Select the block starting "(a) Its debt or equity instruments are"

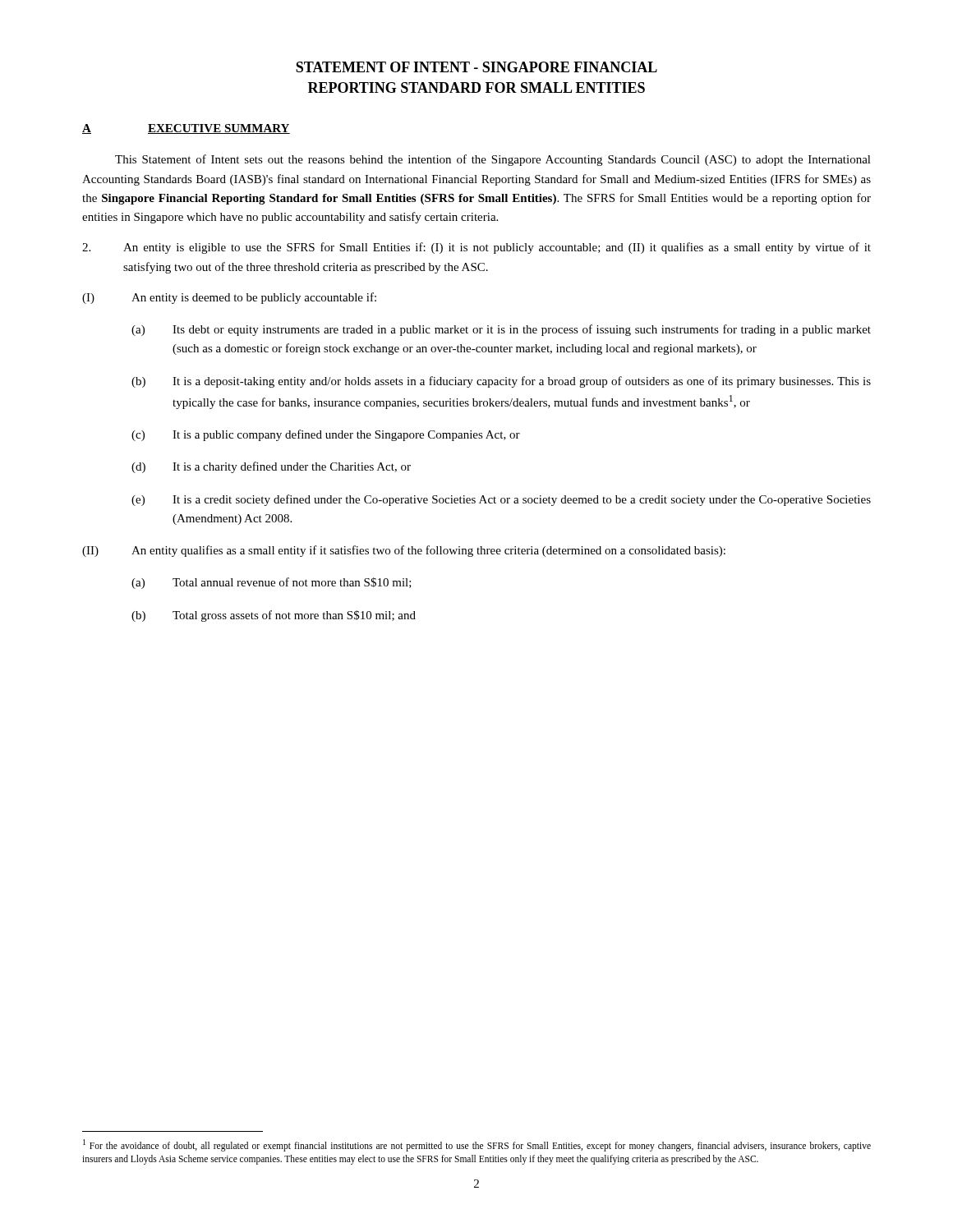pos(501,340)
